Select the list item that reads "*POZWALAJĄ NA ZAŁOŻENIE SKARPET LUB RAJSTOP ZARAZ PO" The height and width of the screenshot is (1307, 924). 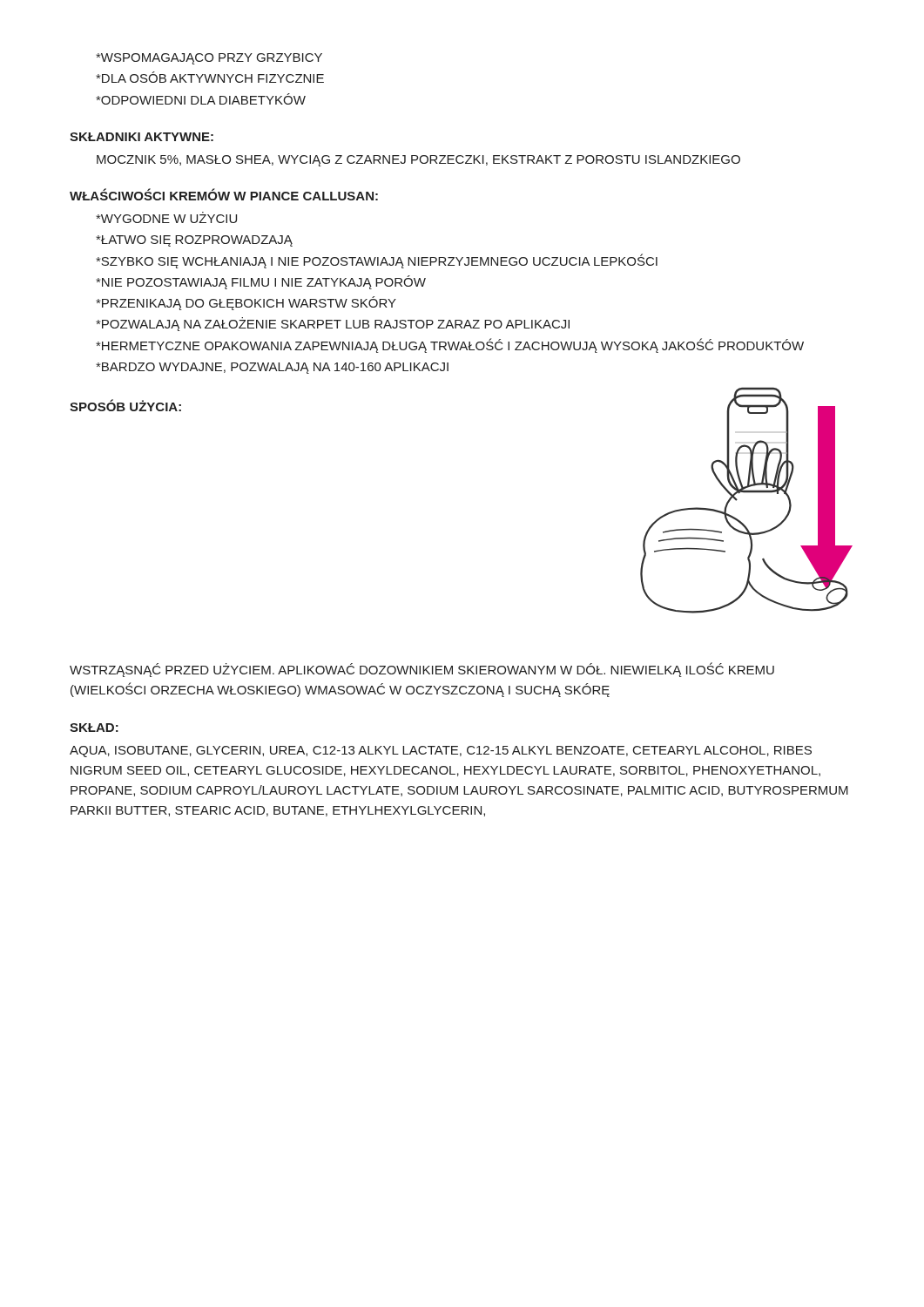tap(333, 324)
